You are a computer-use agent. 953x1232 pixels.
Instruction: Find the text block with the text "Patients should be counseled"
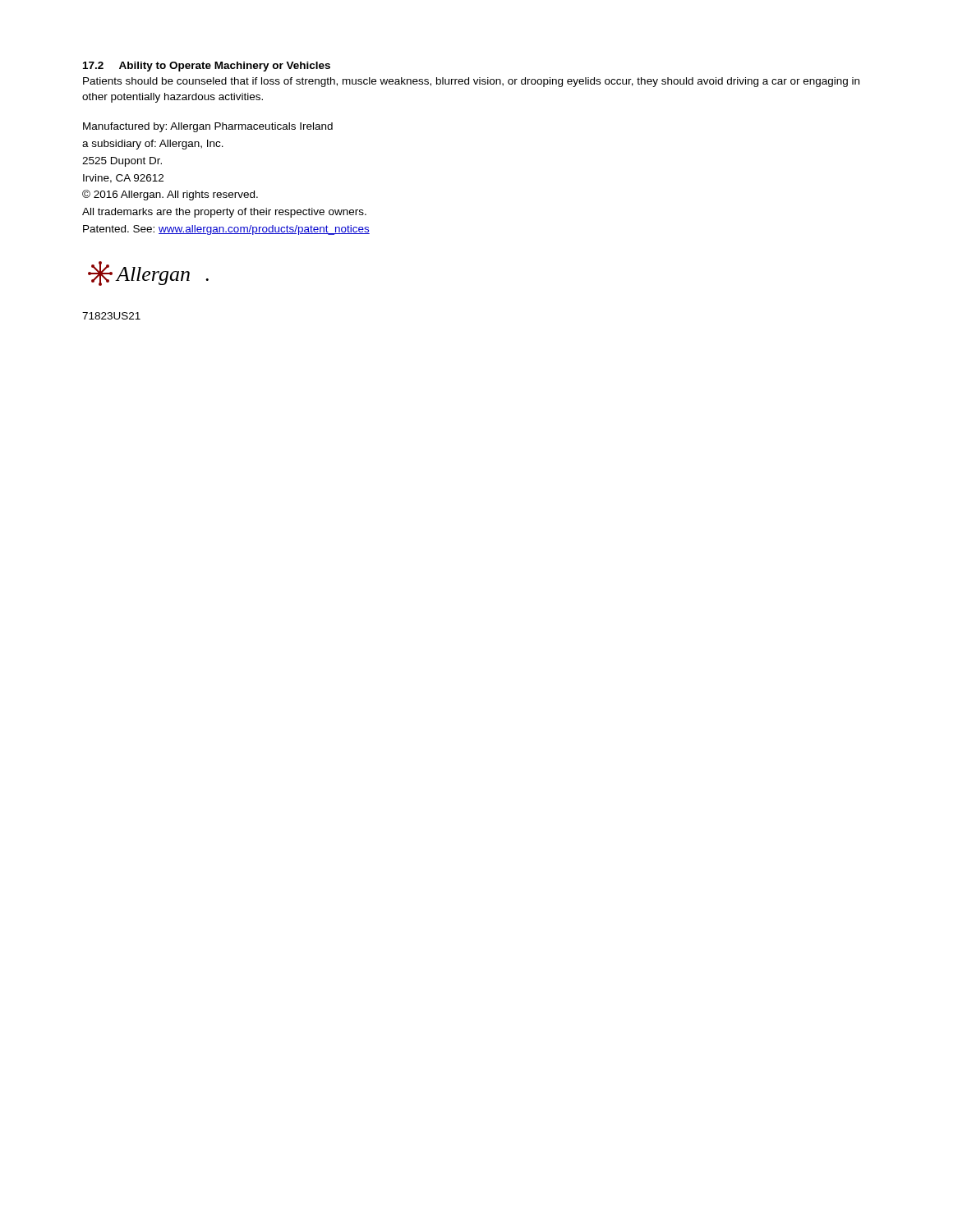point(471,89)
